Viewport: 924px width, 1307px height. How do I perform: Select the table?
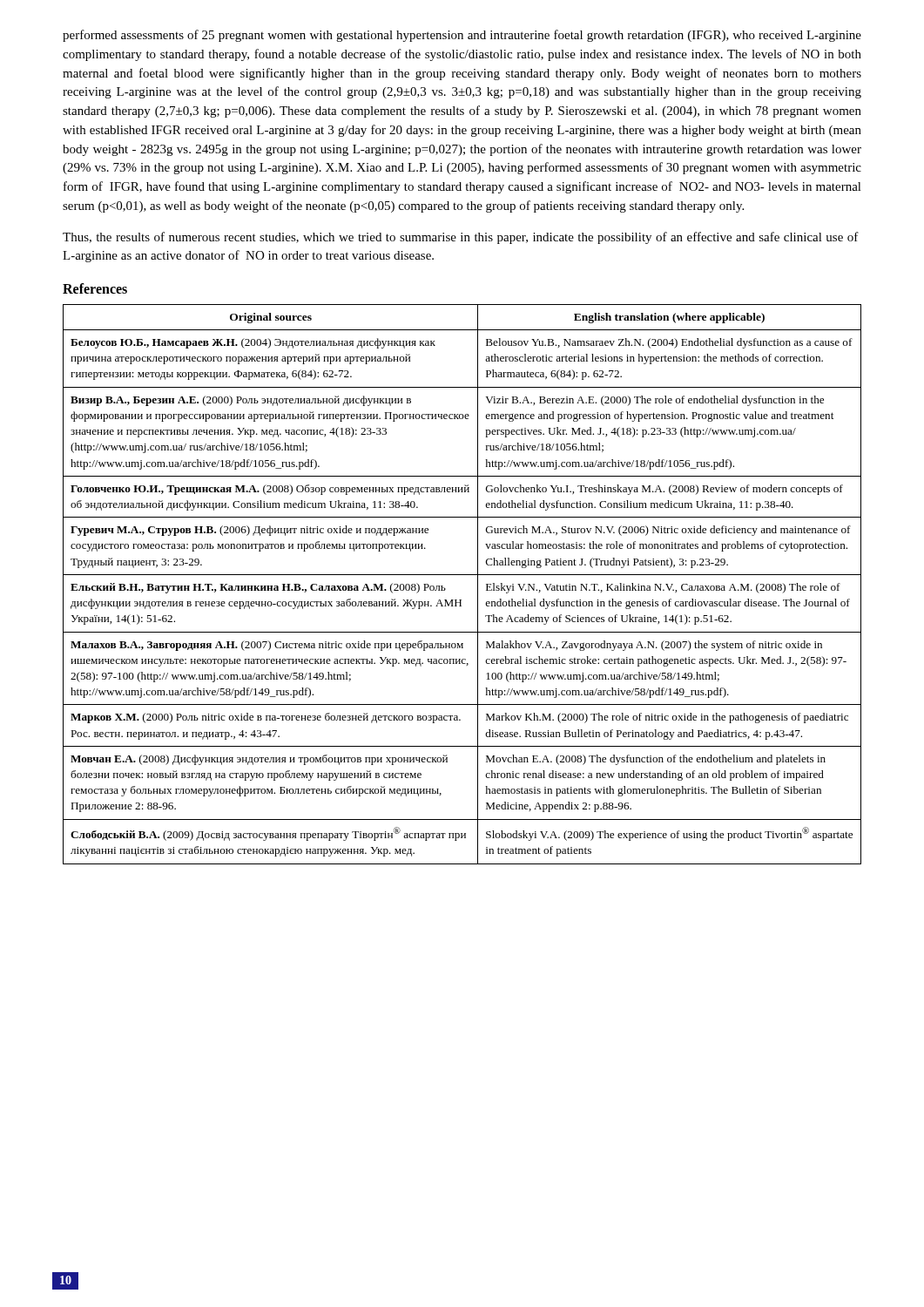[462, 584]
